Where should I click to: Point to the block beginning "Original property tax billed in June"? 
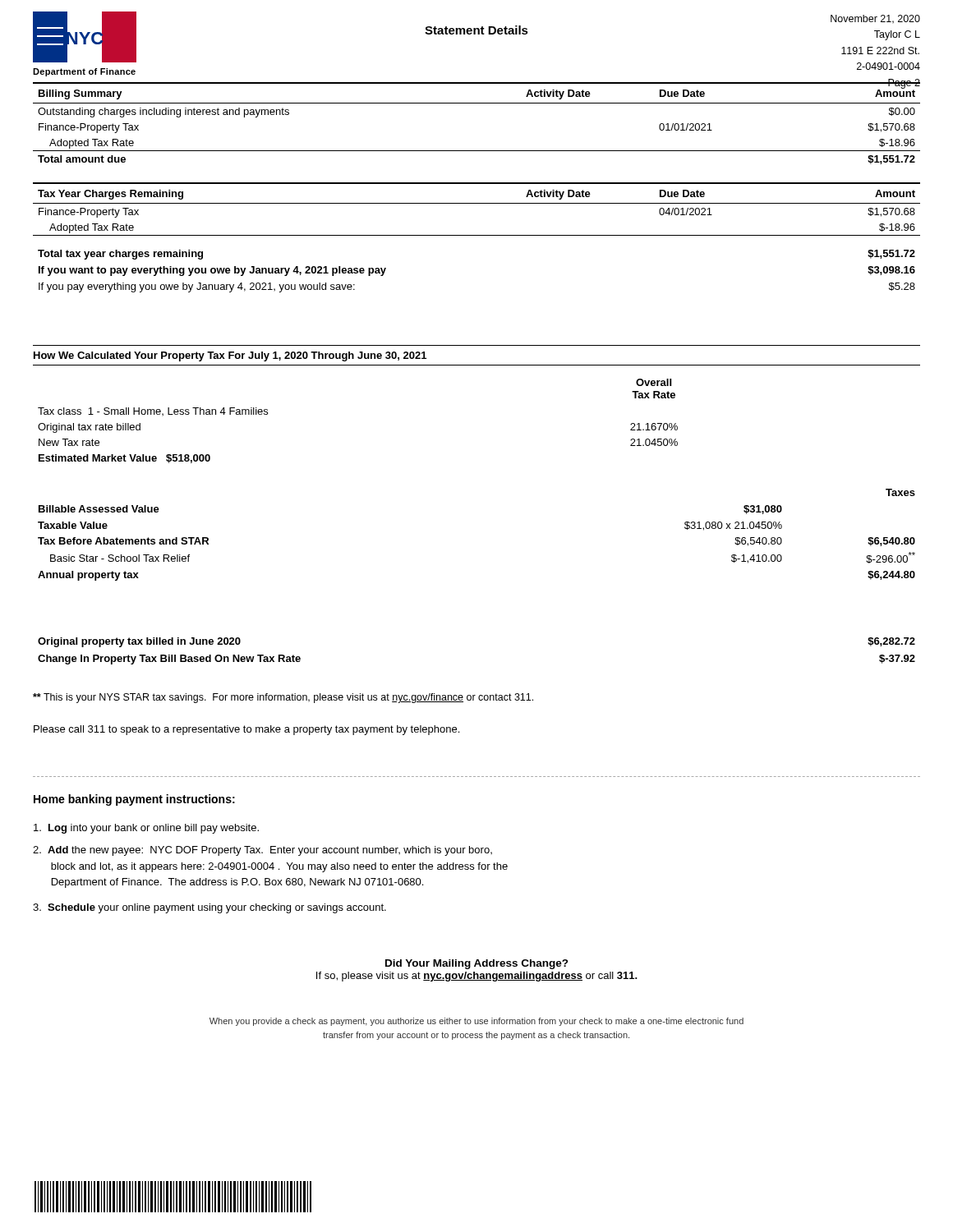136,642
